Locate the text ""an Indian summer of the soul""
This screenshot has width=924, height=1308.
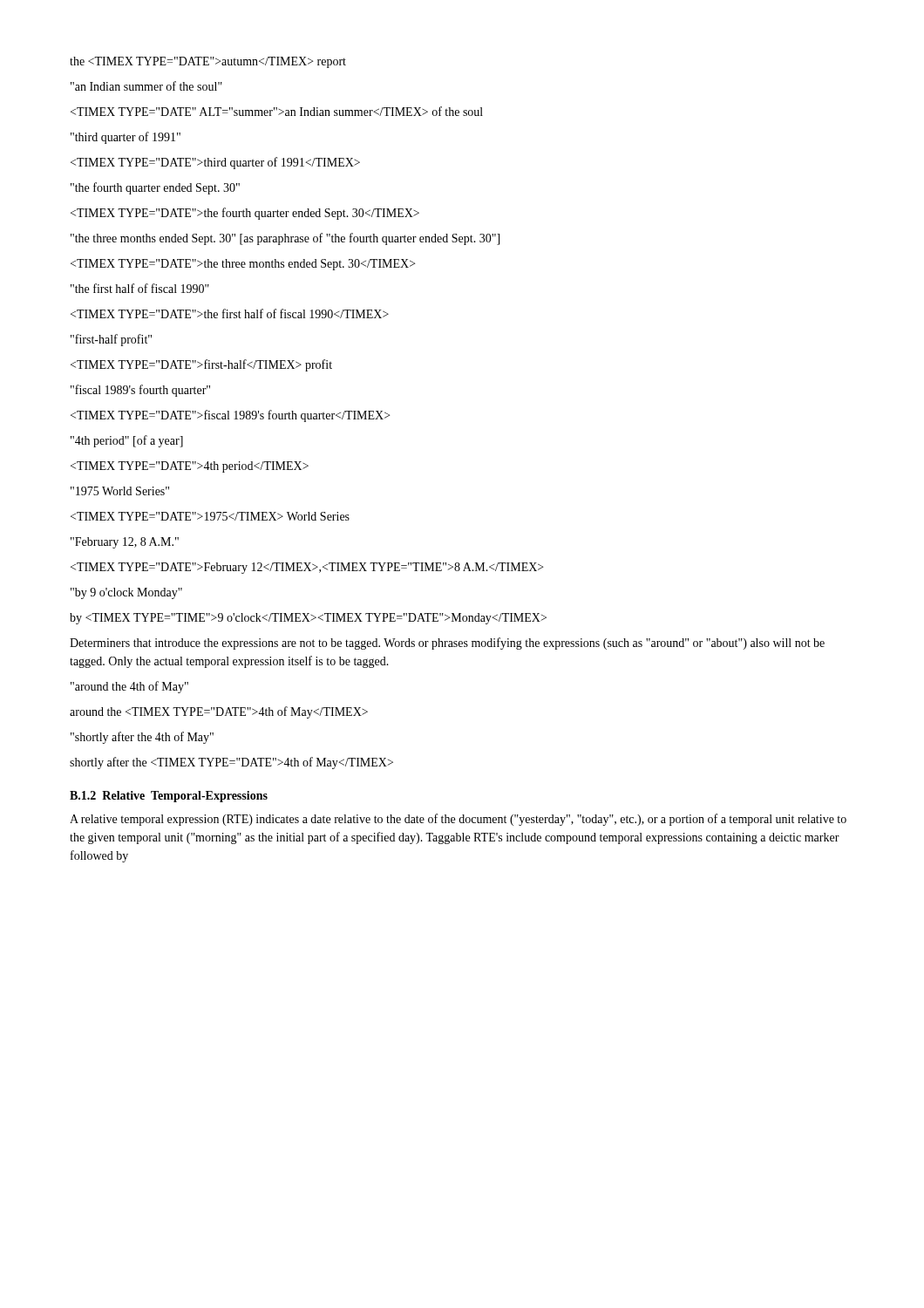point(146,87)
